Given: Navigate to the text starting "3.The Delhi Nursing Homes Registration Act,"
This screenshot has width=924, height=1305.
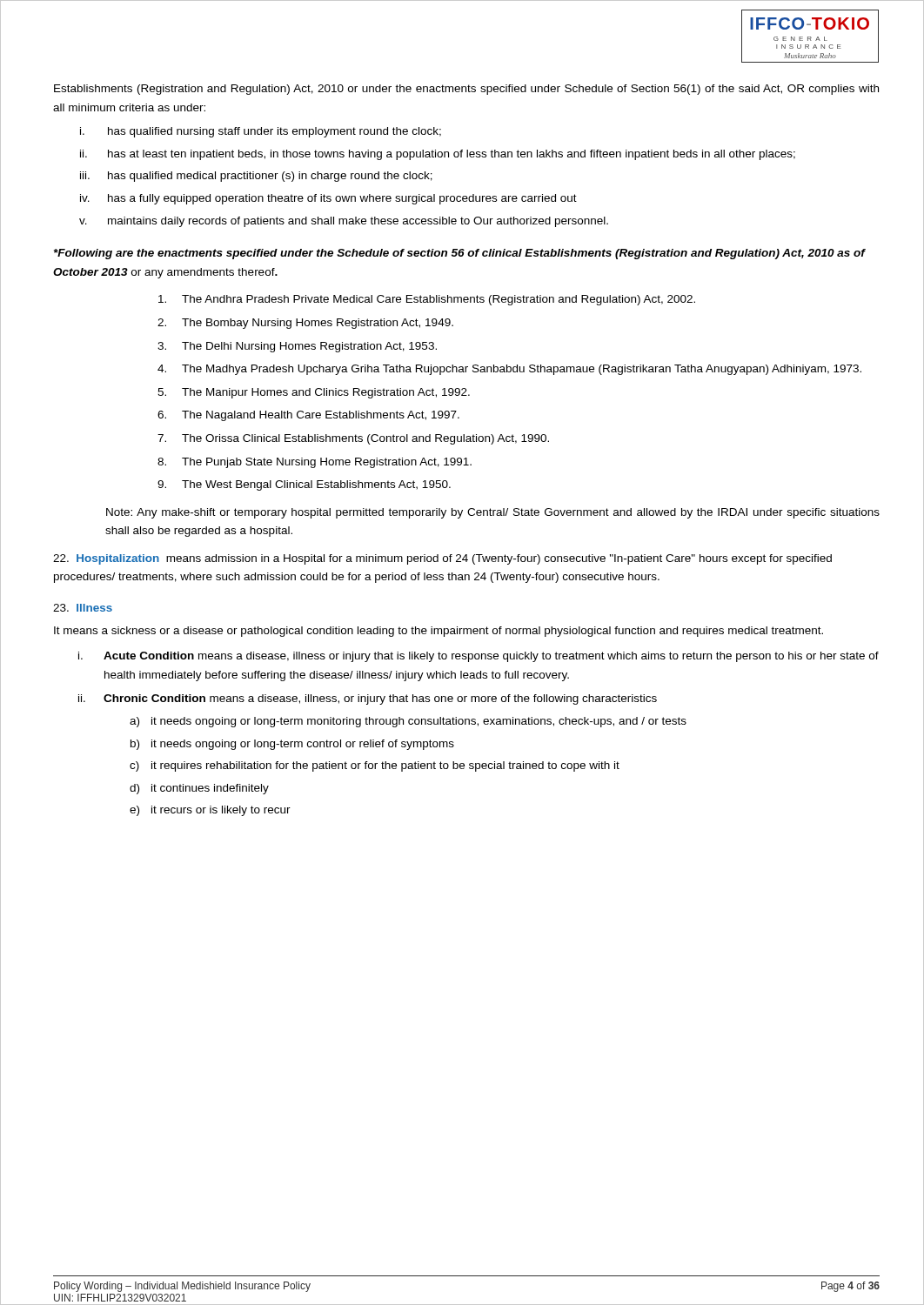Looking at the screenshot, I should click(298, 346).
